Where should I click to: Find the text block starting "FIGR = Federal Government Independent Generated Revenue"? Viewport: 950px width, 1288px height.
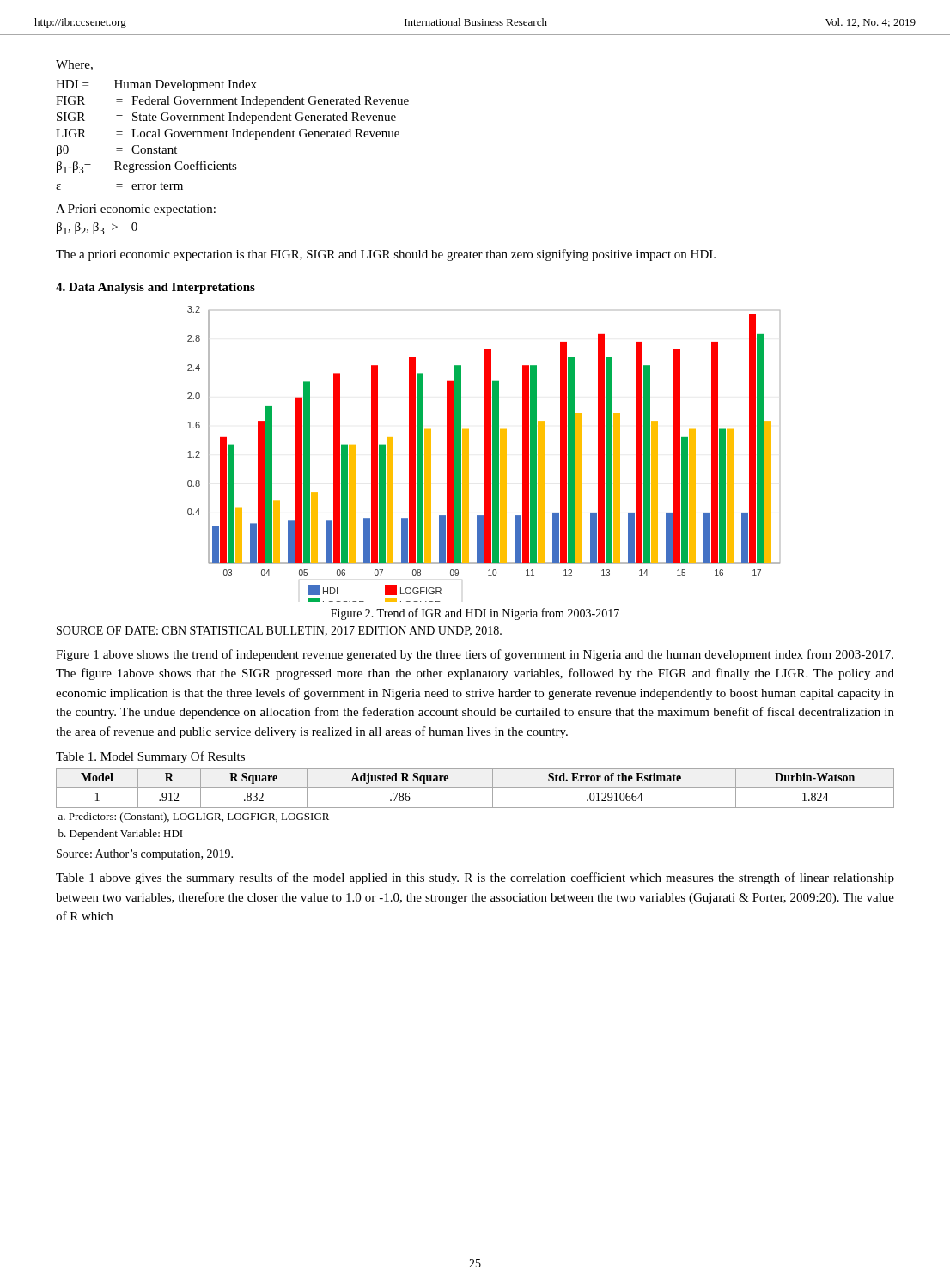coord(232,101)
